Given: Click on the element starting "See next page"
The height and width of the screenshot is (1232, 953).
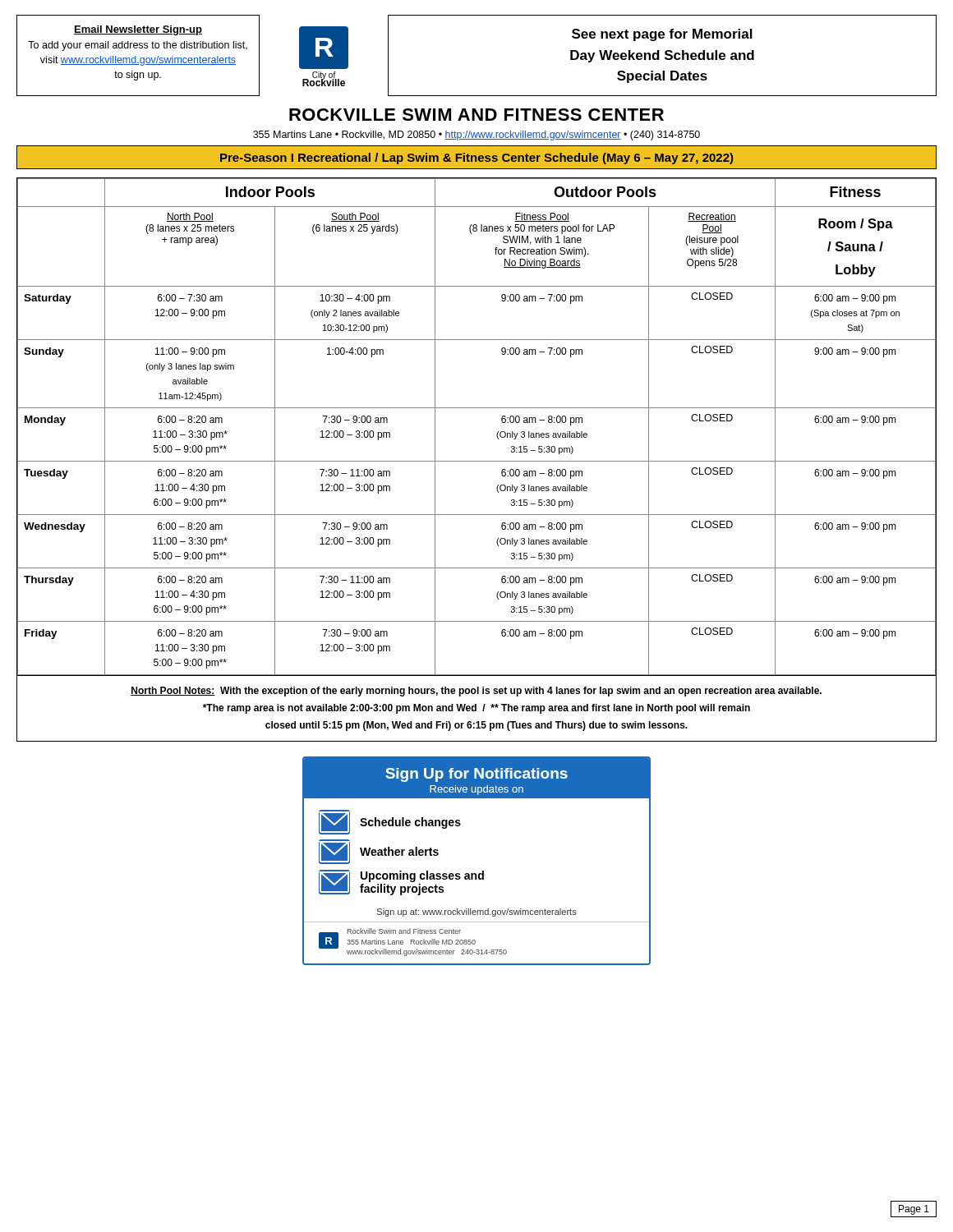Looking at the screenshot, I should point(662,55).
